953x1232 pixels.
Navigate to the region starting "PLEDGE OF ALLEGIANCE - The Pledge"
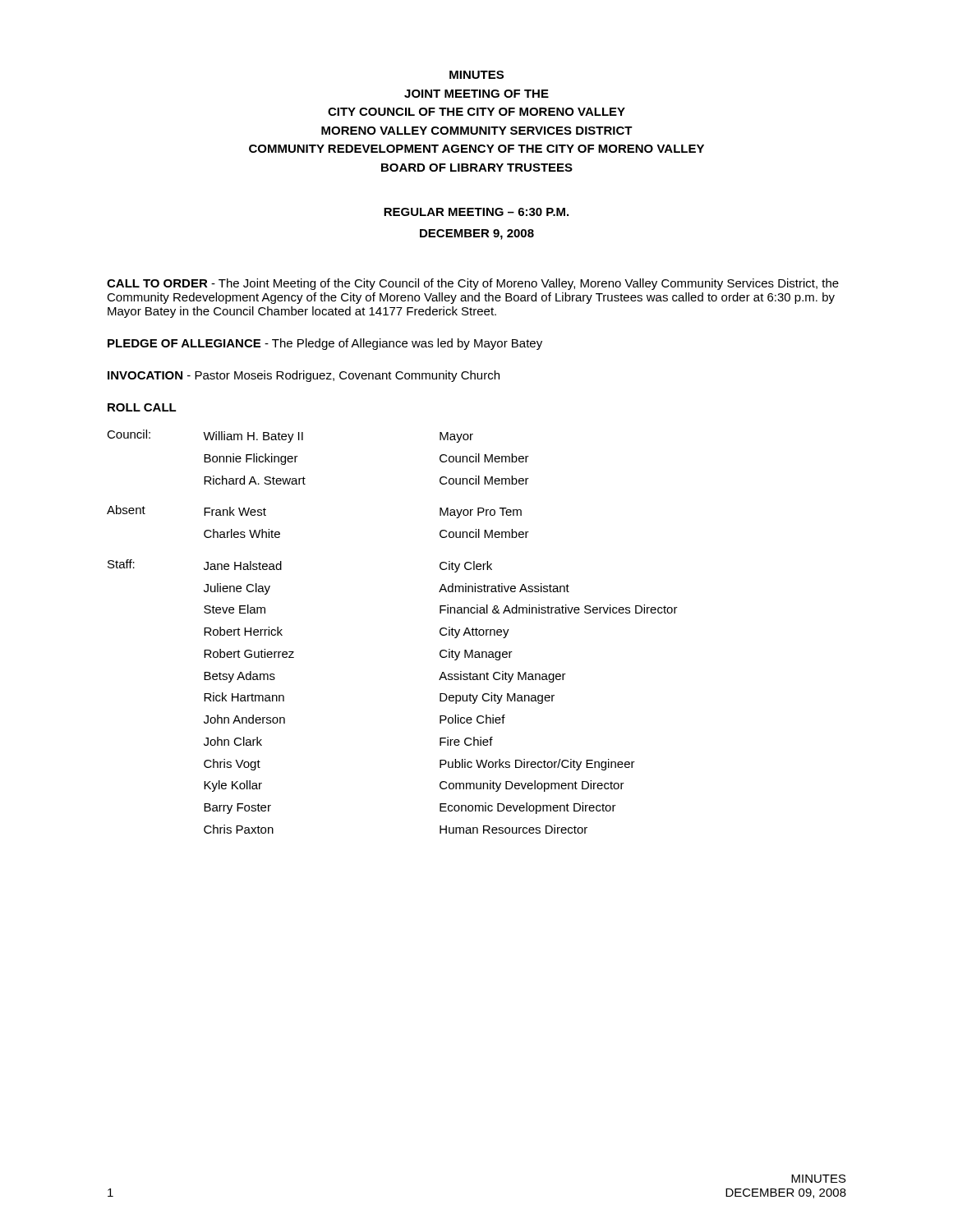pos(325,343)
